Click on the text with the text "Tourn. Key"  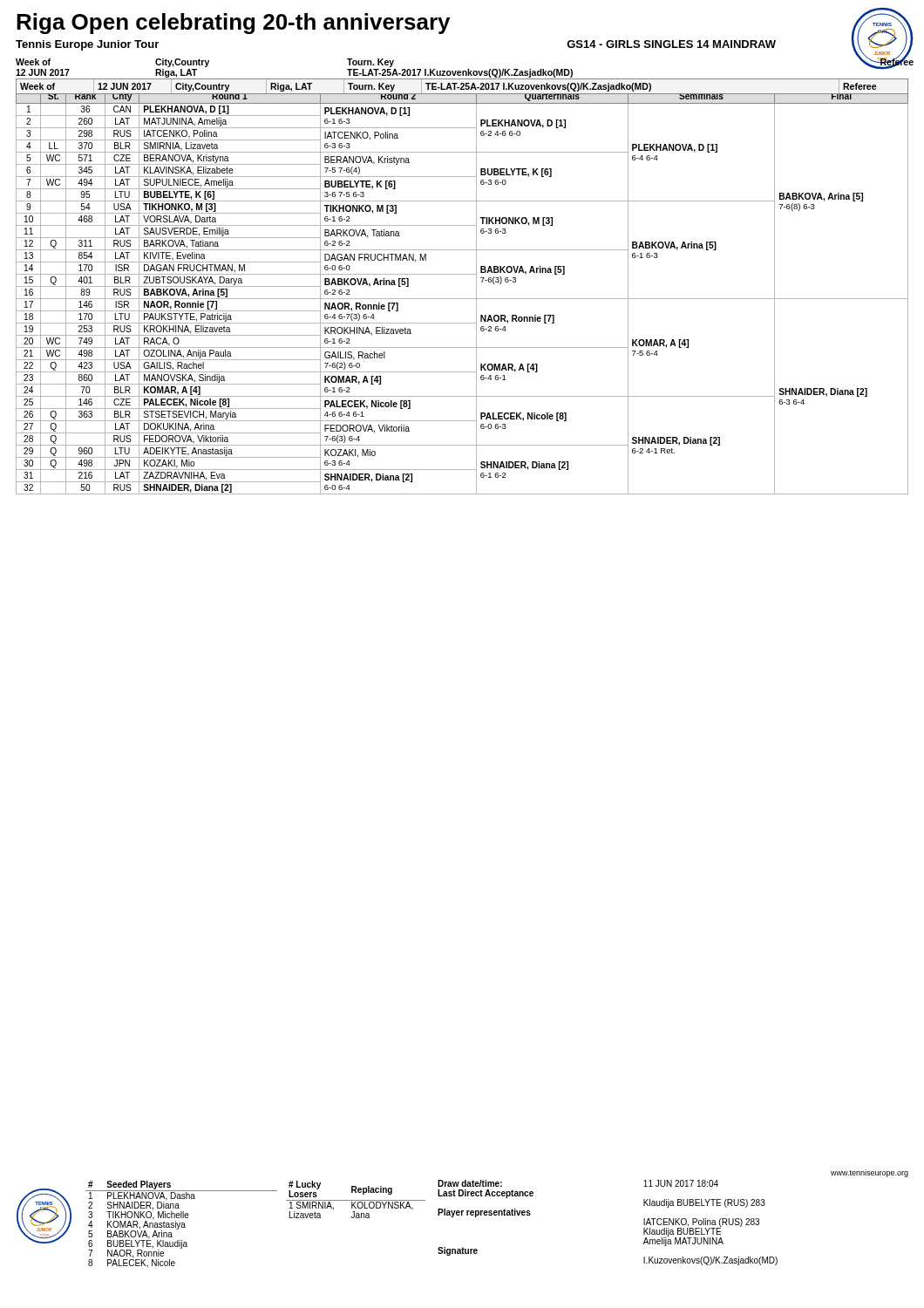(371, 86)
